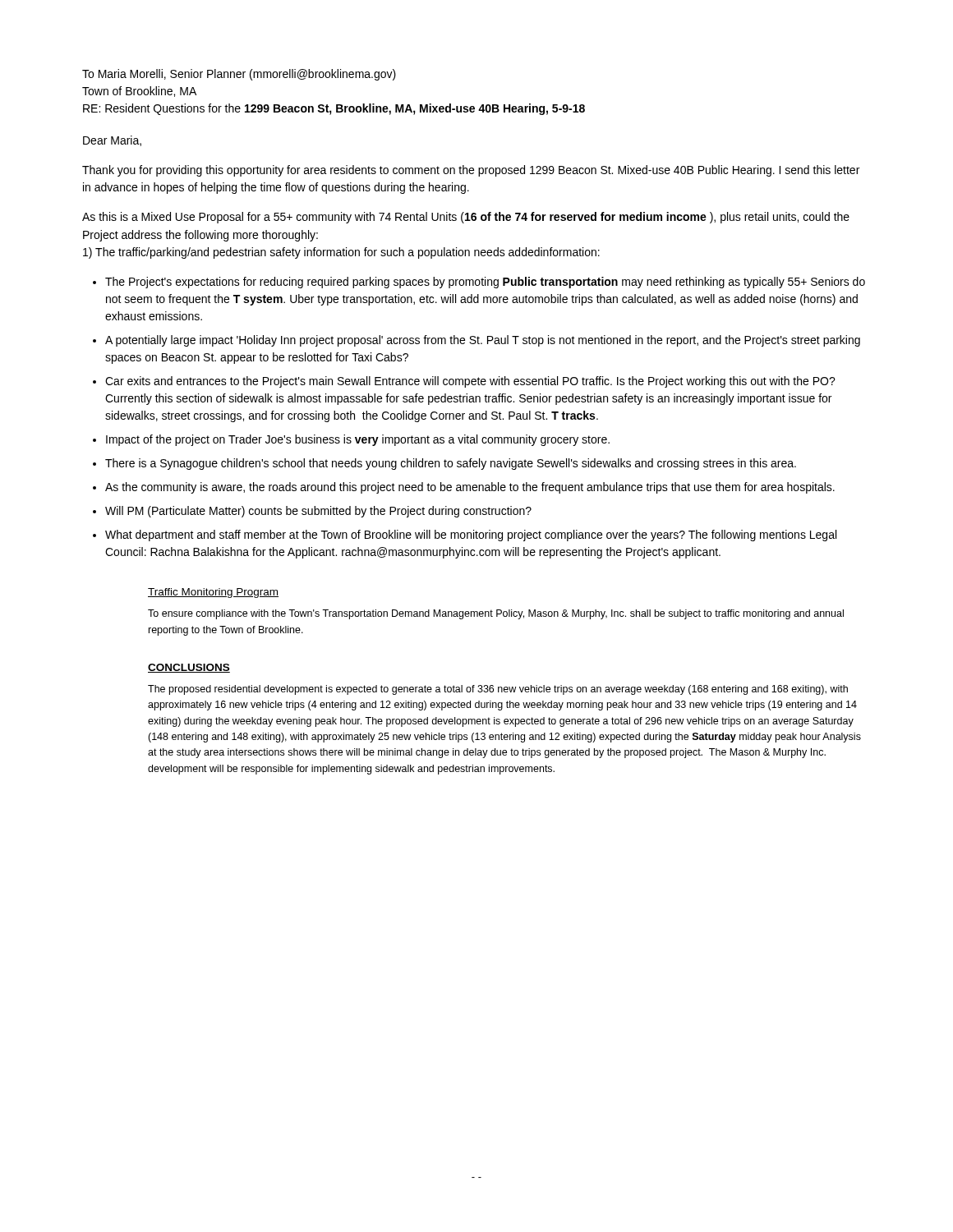
Task: Click on the text starting "As the community is aware,"
Action: [x=470, y=487]
